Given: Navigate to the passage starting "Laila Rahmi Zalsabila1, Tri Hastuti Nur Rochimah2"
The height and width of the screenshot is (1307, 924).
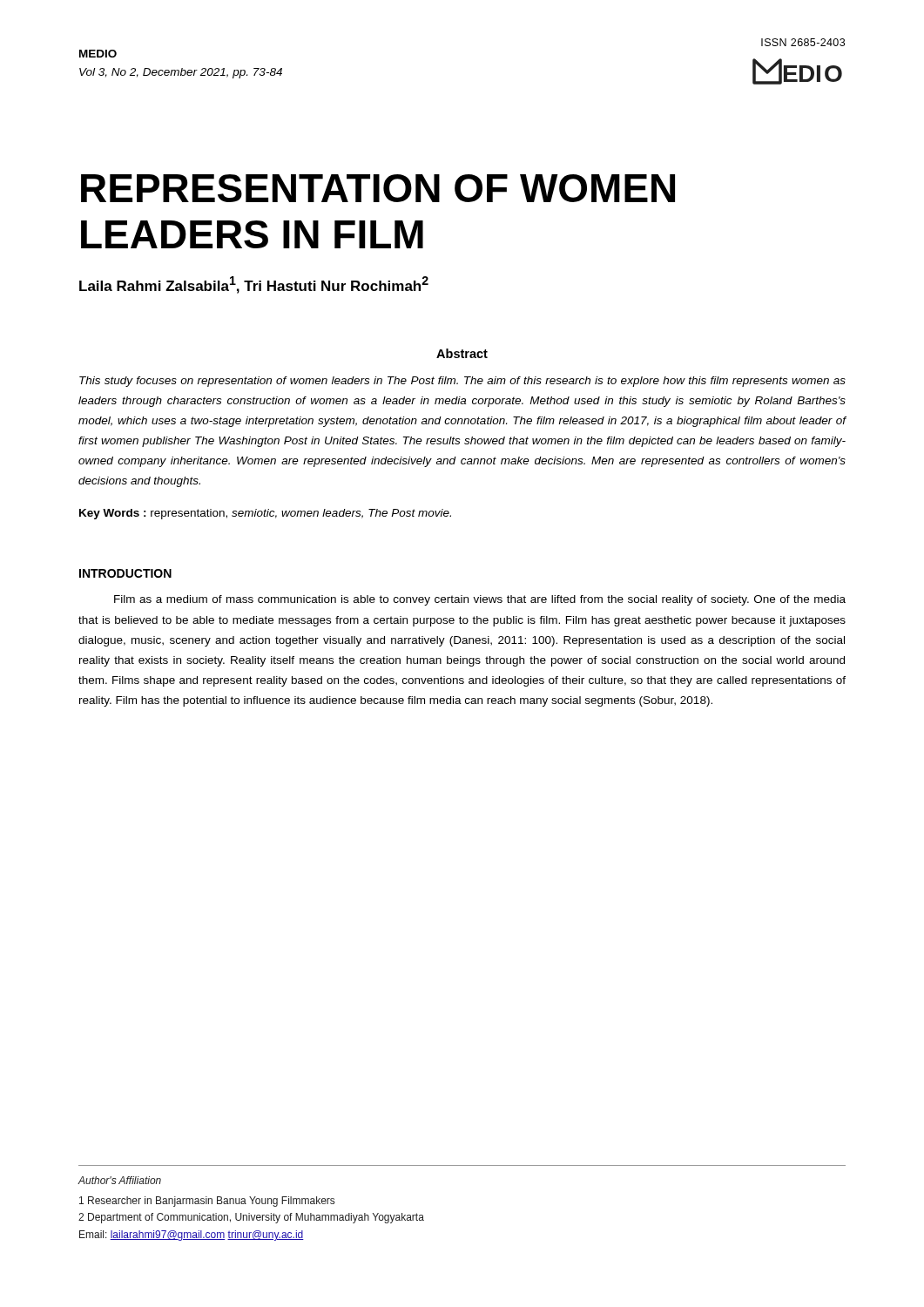Looking at the screenshot, I should 253,284.
